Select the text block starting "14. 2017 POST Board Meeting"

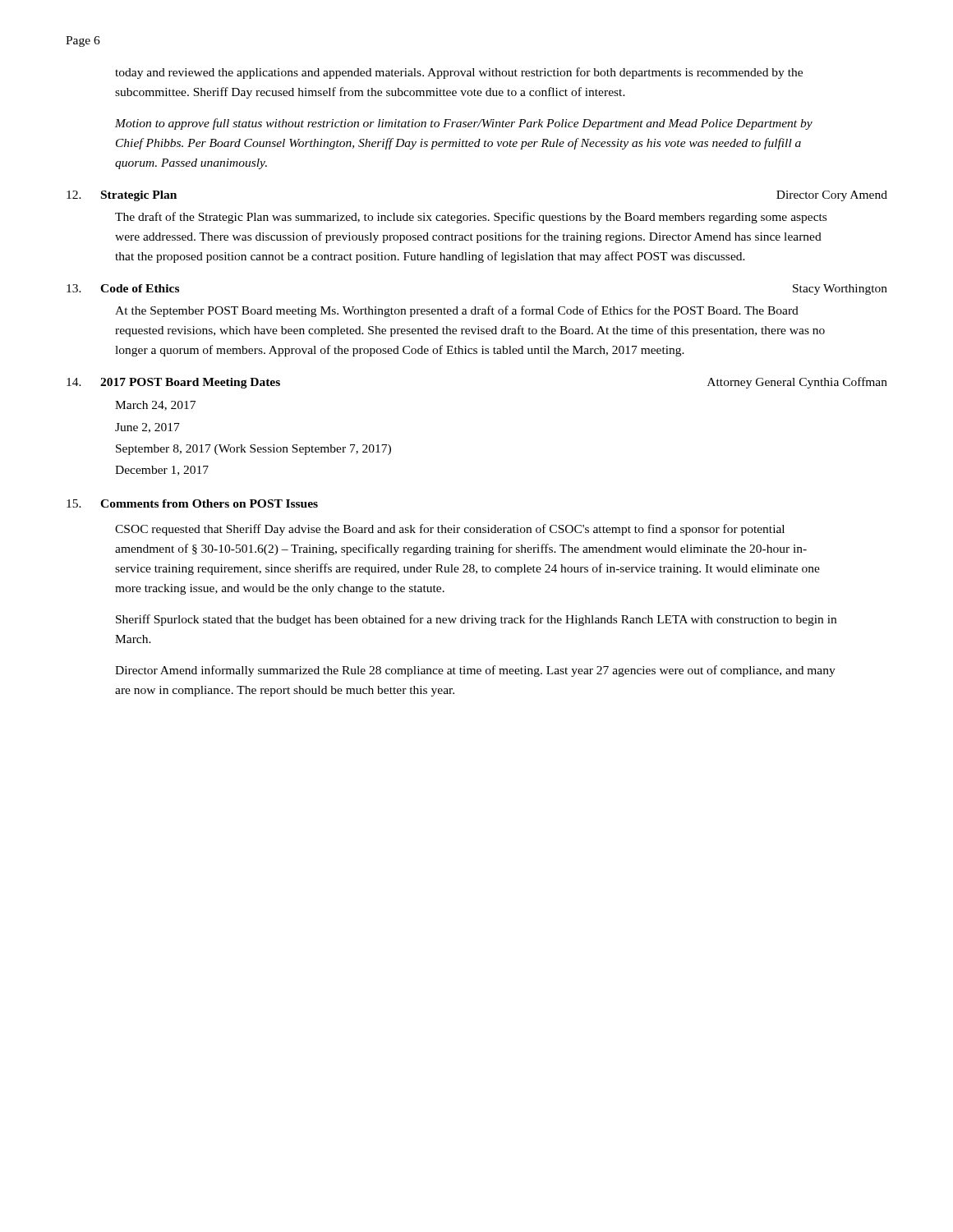point(185,382)
